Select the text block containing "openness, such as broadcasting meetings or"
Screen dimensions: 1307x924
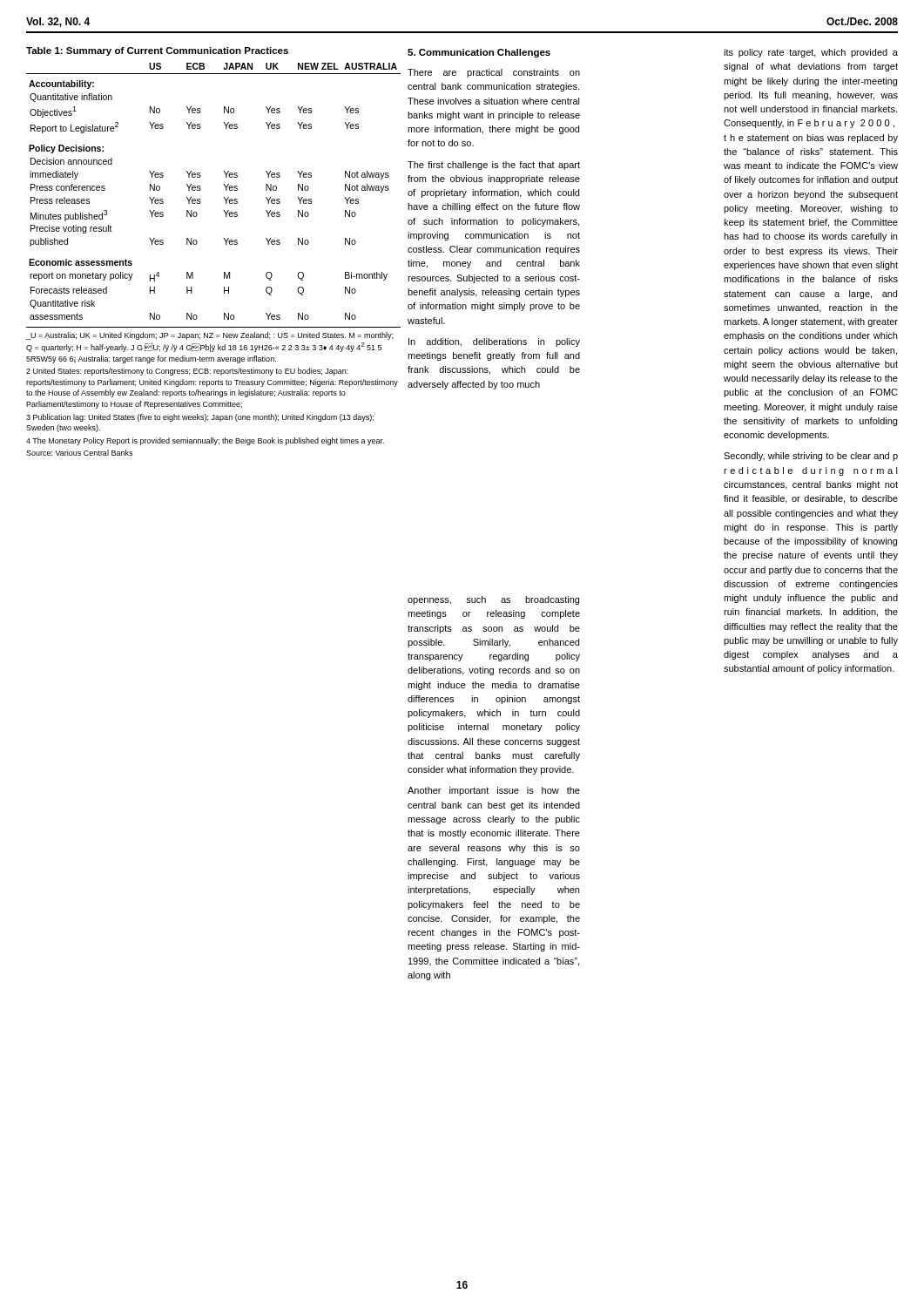point(494,685)
